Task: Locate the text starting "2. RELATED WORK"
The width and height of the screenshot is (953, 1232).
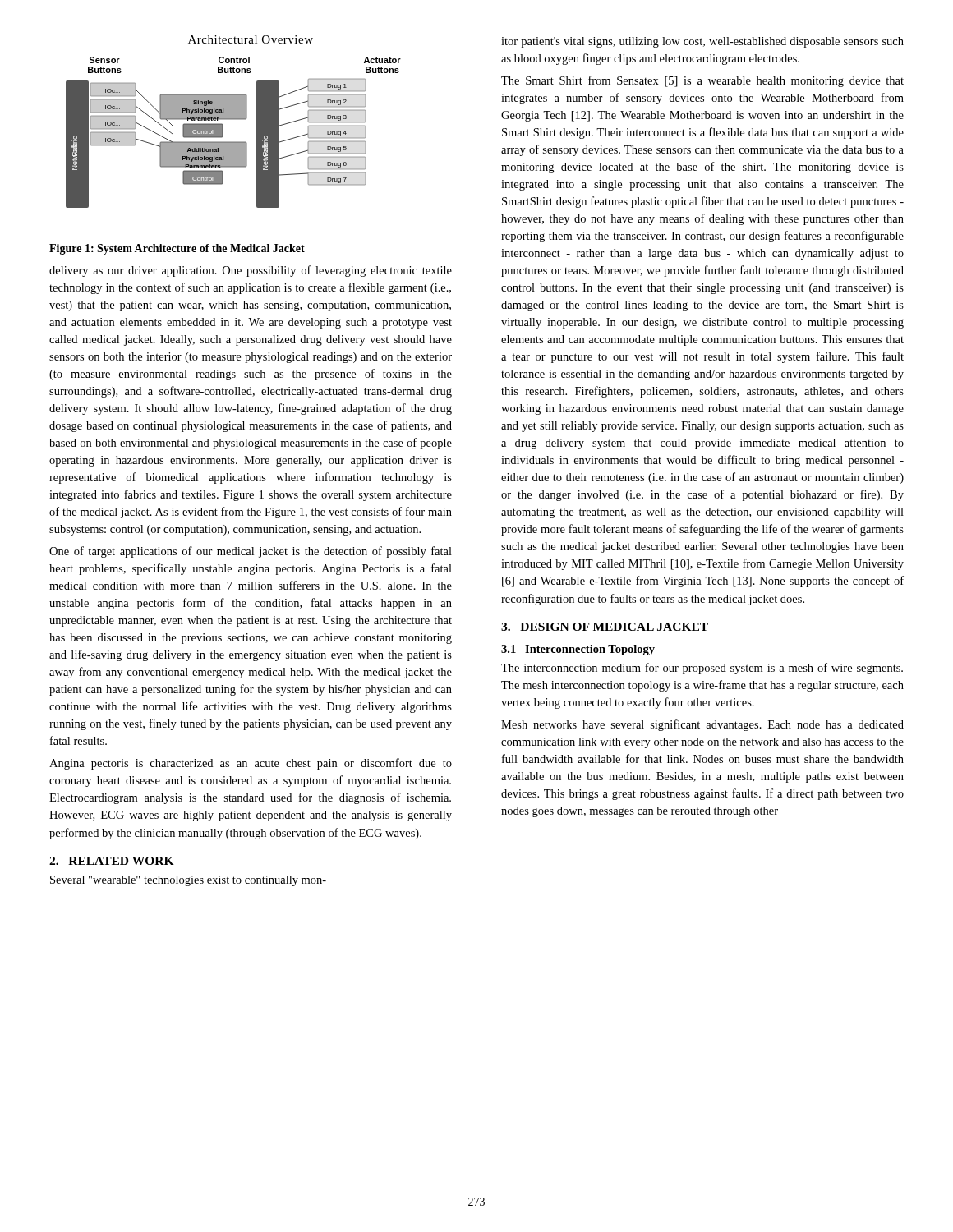Action: pyautogui.click(x=112, y=860)
